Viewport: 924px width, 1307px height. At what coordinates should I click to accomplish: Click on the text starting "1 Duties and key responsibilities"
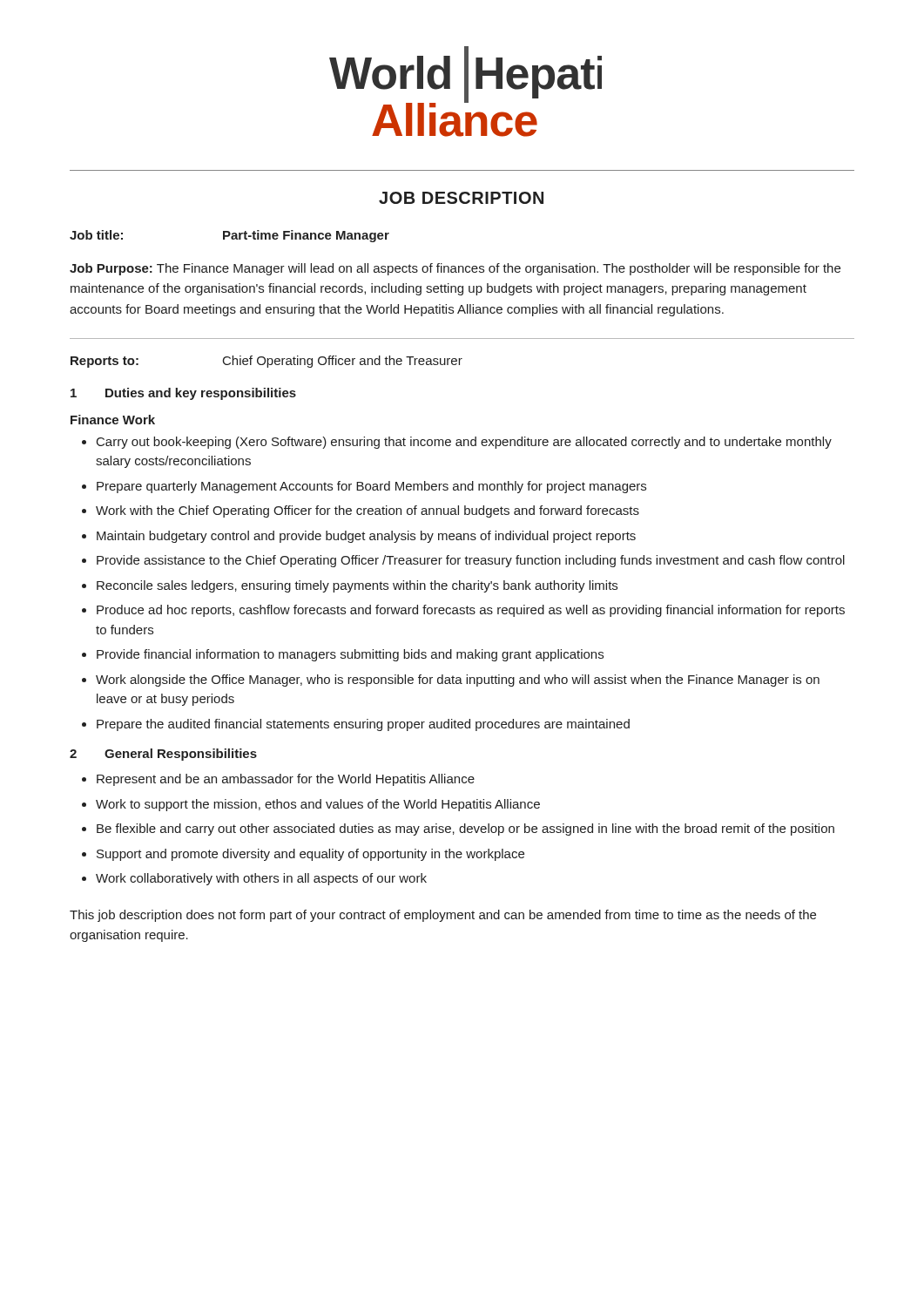click(183, 392)
